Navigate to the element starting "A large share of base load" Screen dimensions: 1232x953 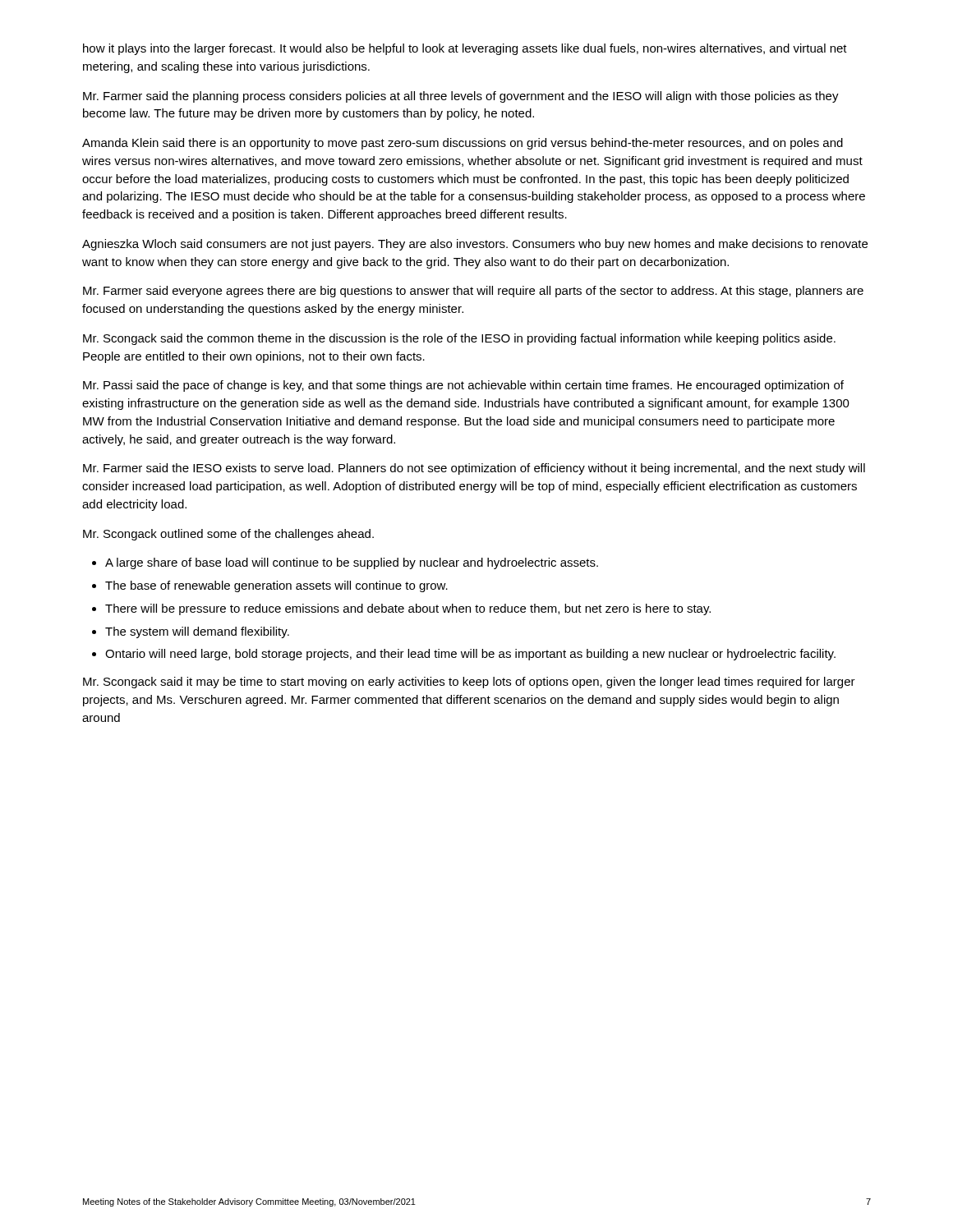352,562
